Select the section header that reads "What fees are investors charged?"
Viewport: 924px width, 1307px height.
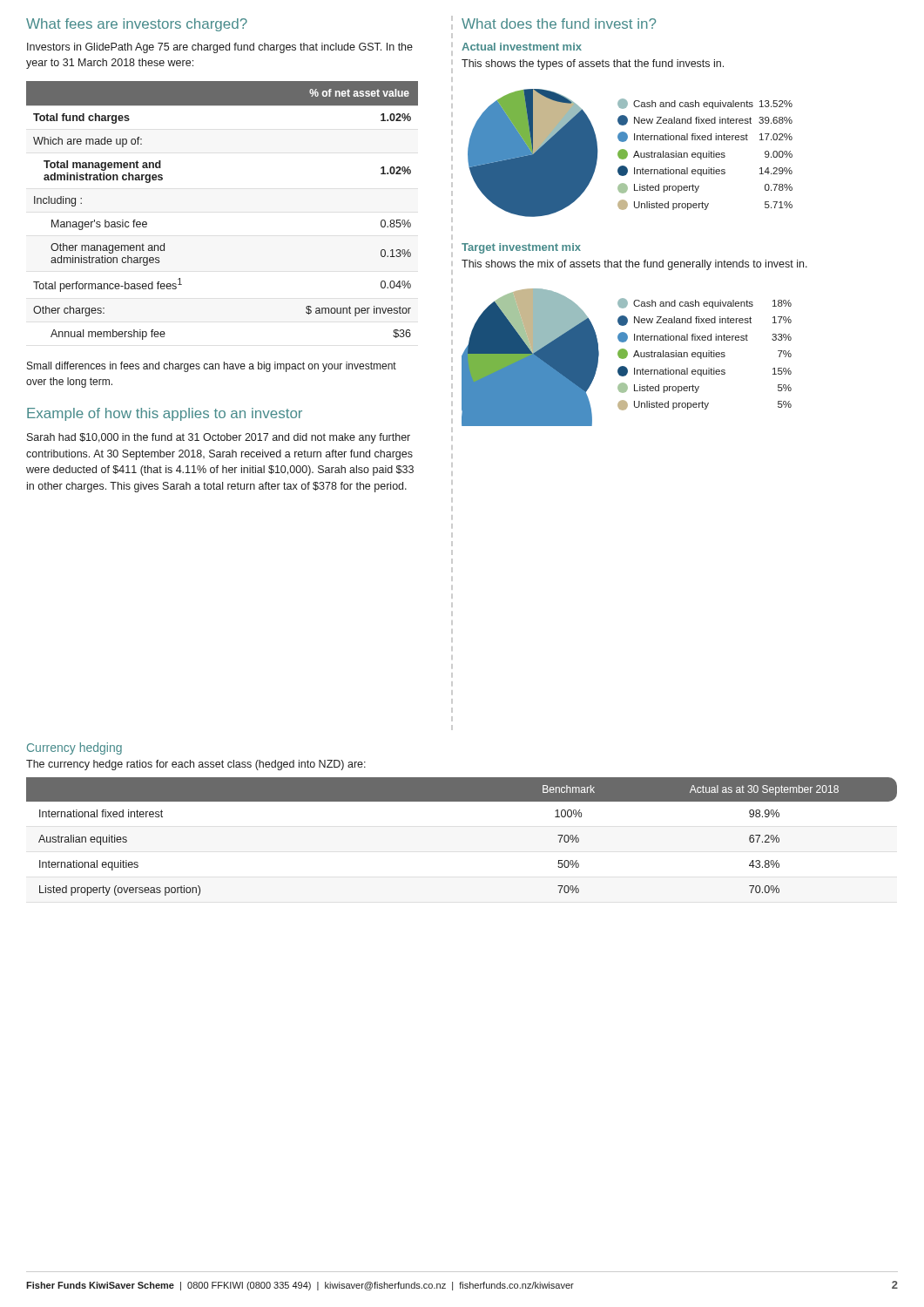tap(222, 25)
